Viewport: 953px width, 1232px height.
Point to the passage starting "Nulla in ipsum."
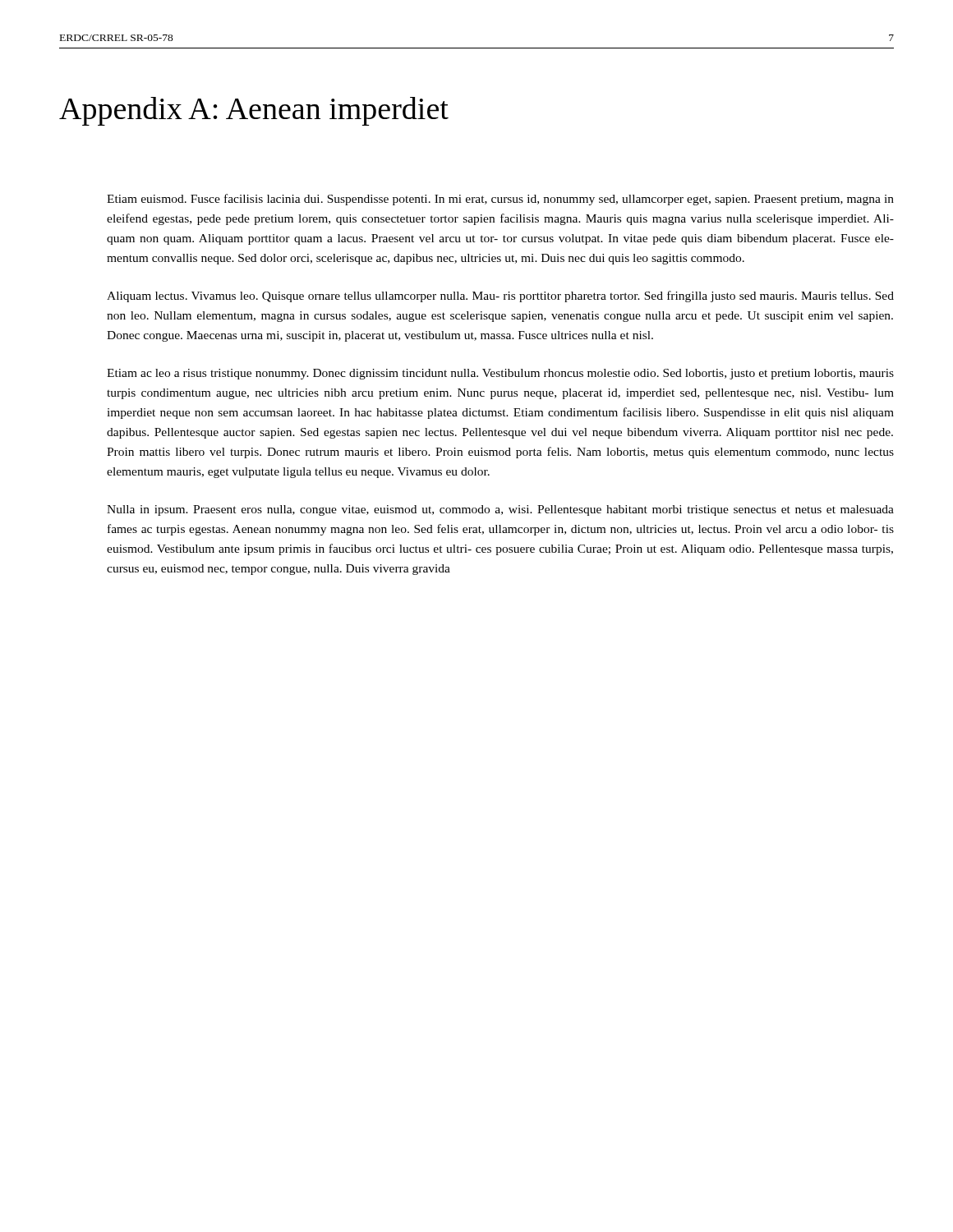pyautogui.click(x=500, y=539)
